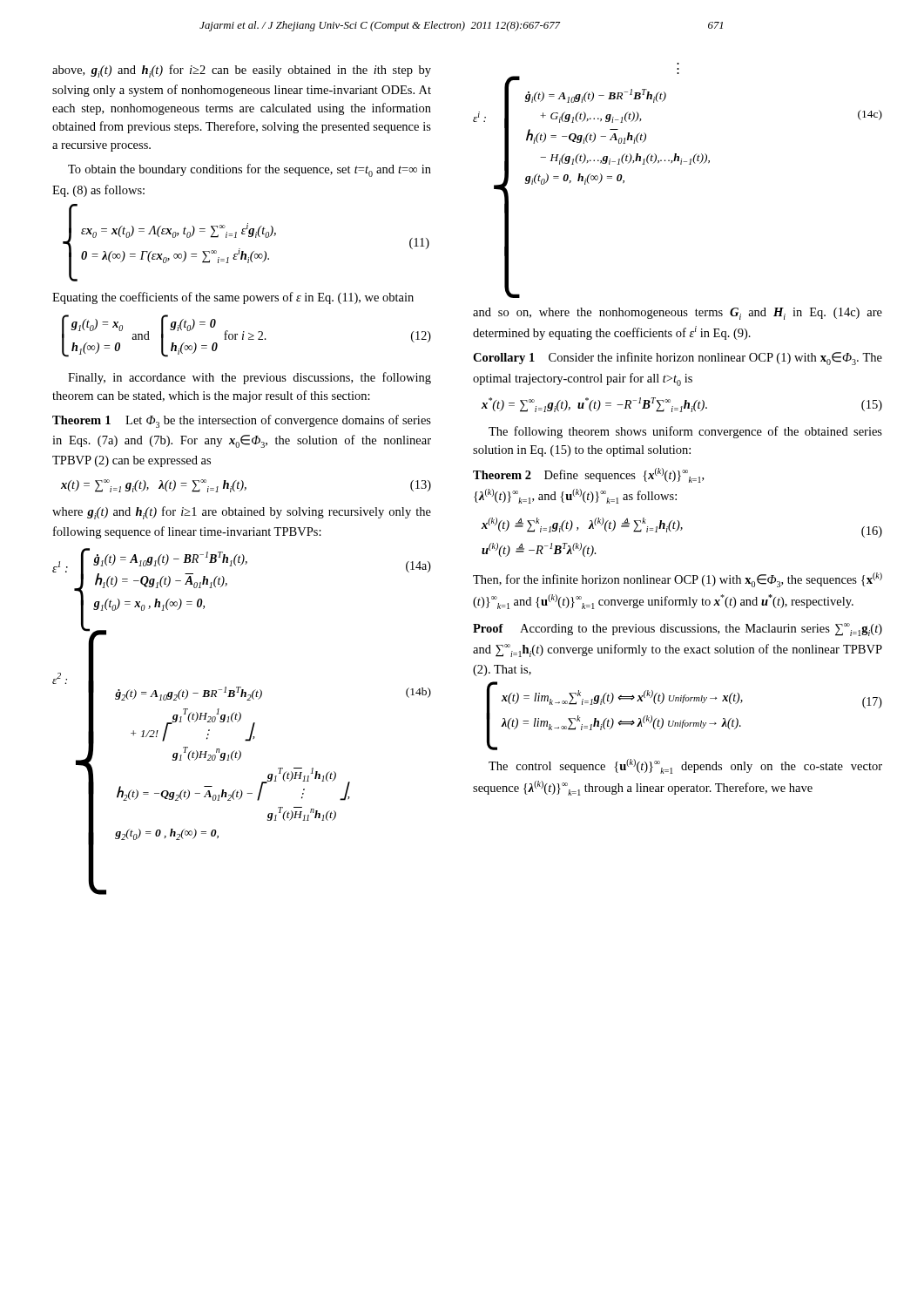
Task: Select the text starting "Finally, in accordance with the"
Action: click(x=242, y=386)
